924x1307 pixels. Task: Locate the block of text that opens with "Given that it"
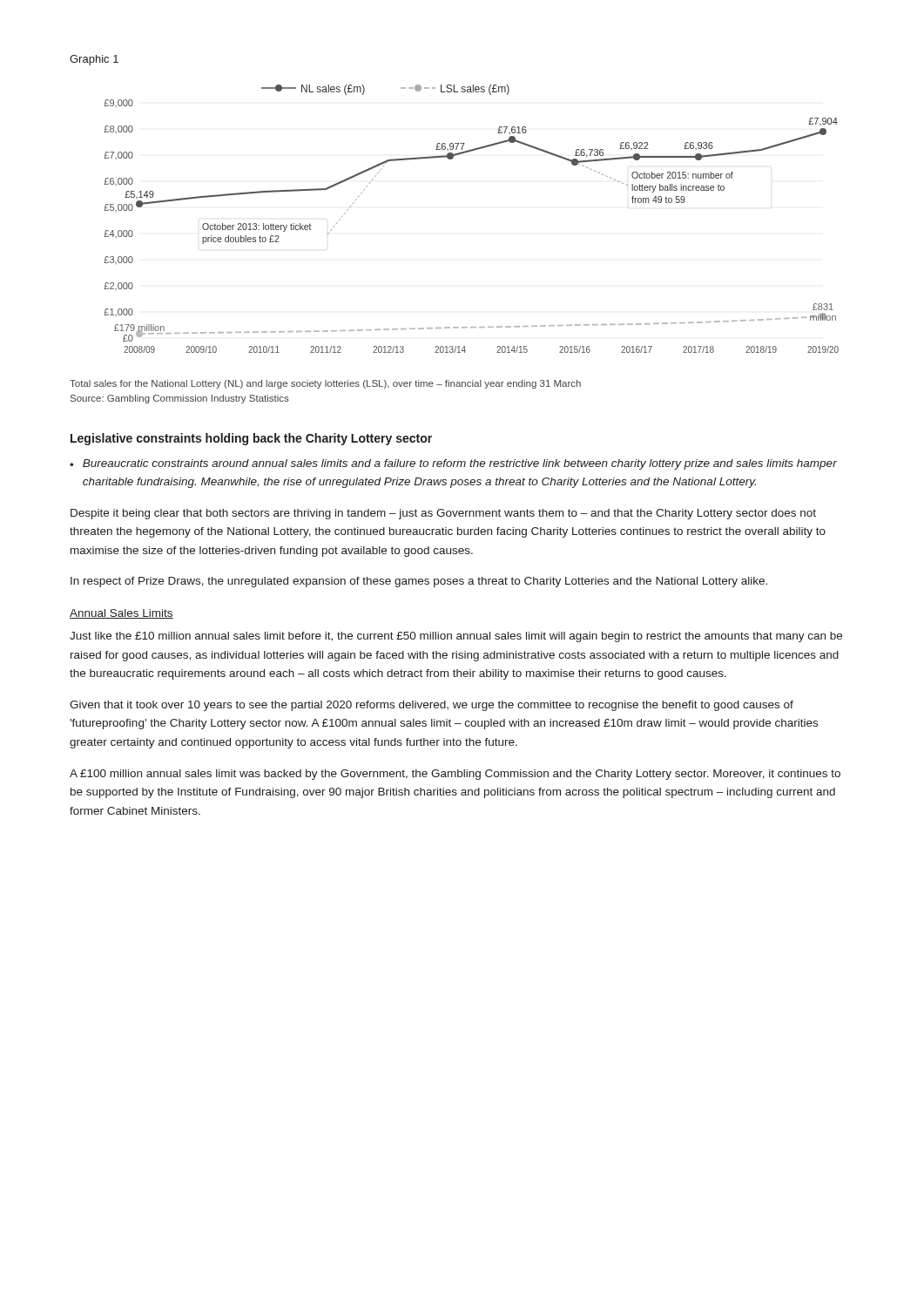pyautogui.click(x=444, y=723)
